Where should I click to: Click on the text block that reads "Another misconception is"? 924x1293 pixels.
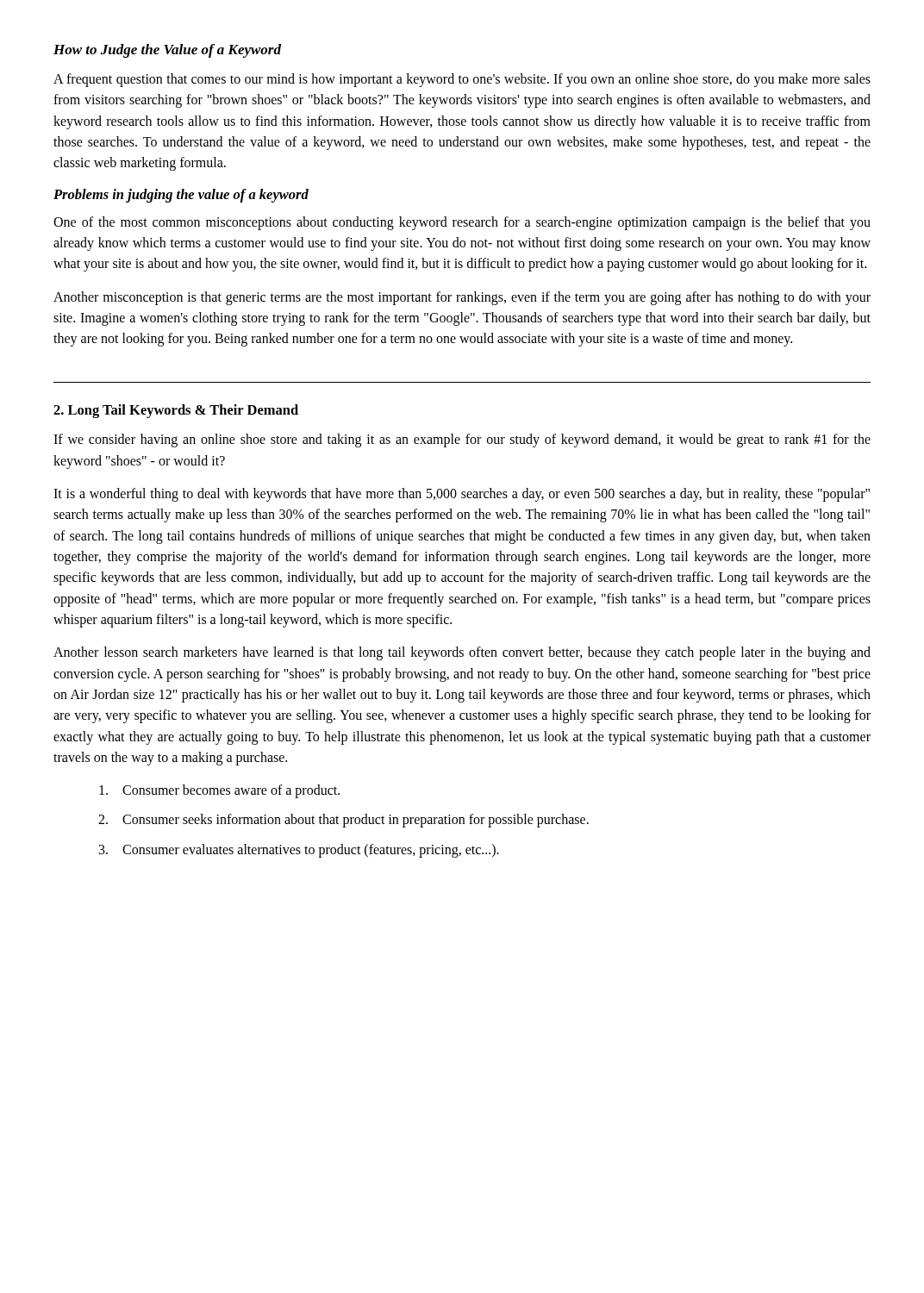click(462, 317)
